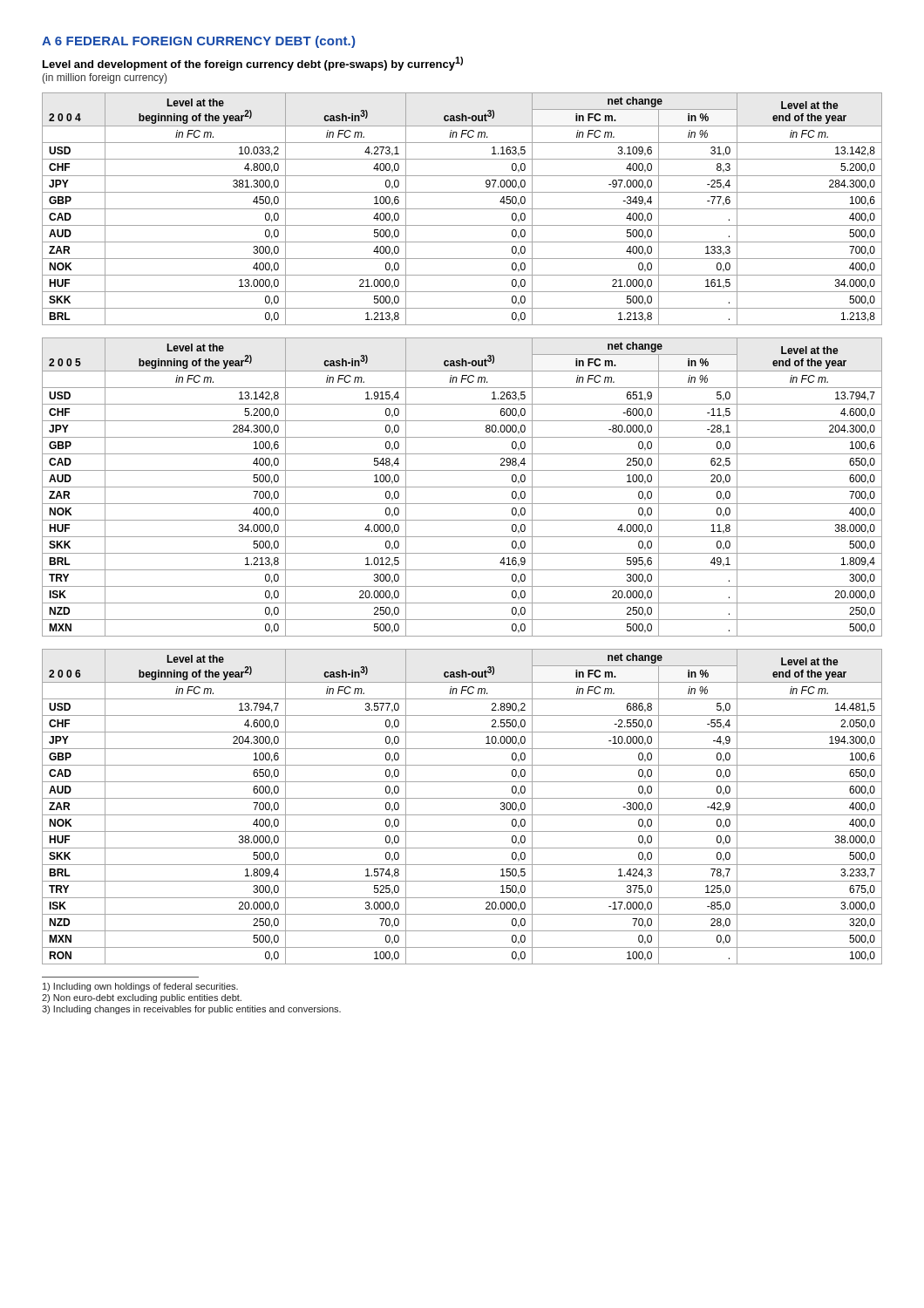Select the block starting "2) Non euro-debt excluding public entities"

(x=142, y=998)
